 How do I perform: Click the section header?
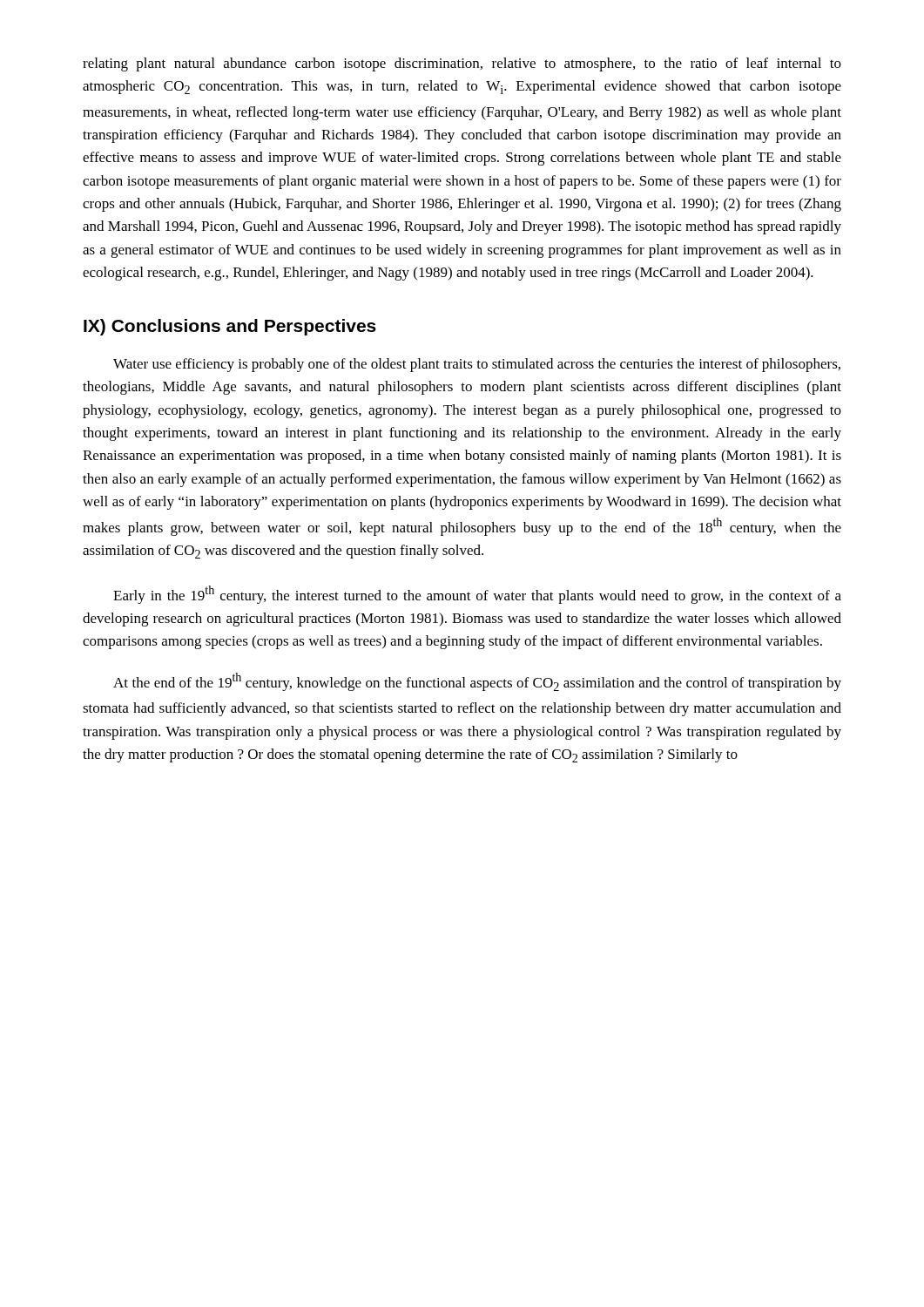tap(230, 326)
